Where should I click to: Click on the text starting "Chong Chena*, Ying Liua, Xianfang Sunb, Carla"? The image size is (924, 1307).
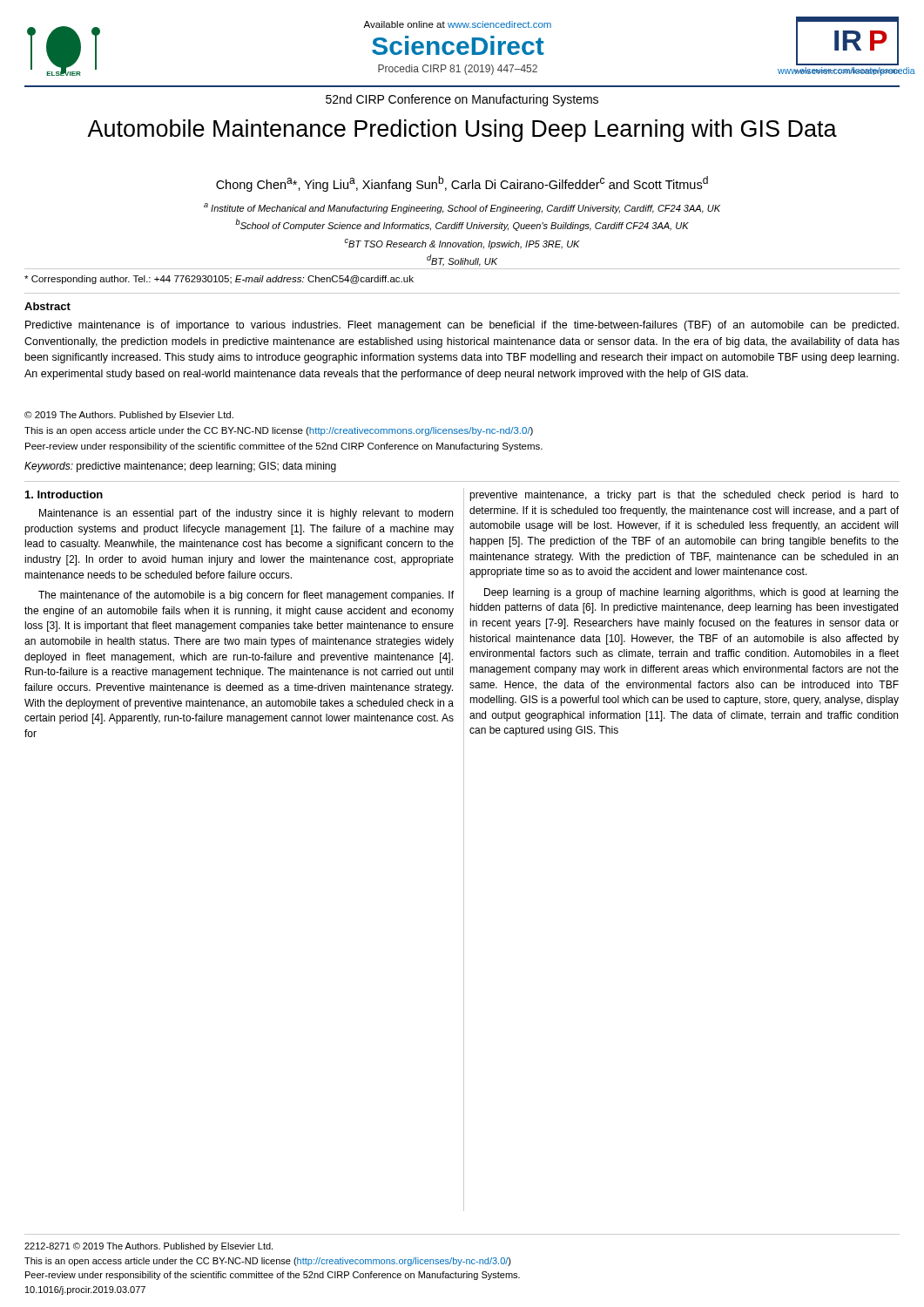(462, 183)
